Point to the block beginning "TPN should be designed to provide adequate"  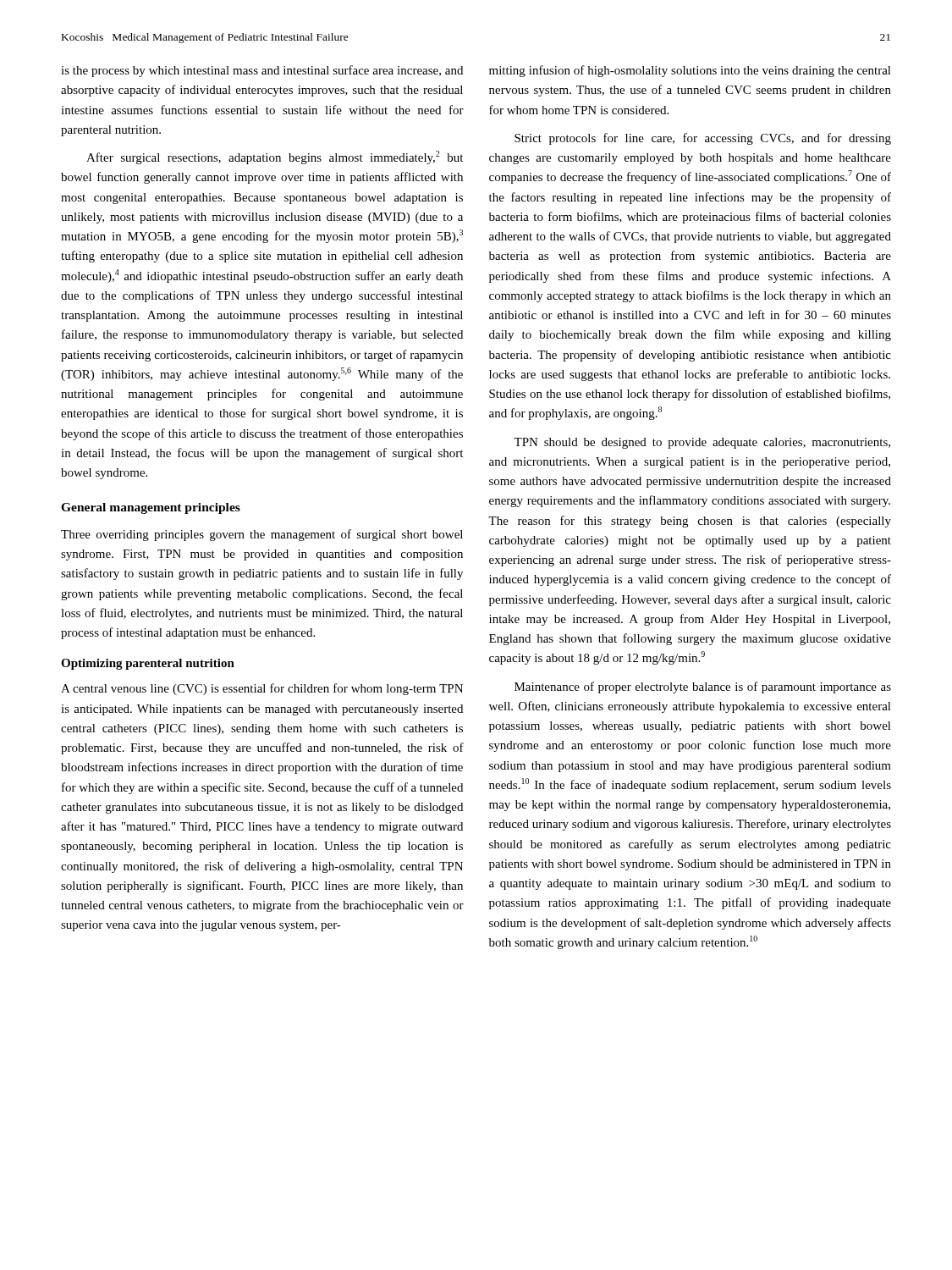(x=690, y=550)
